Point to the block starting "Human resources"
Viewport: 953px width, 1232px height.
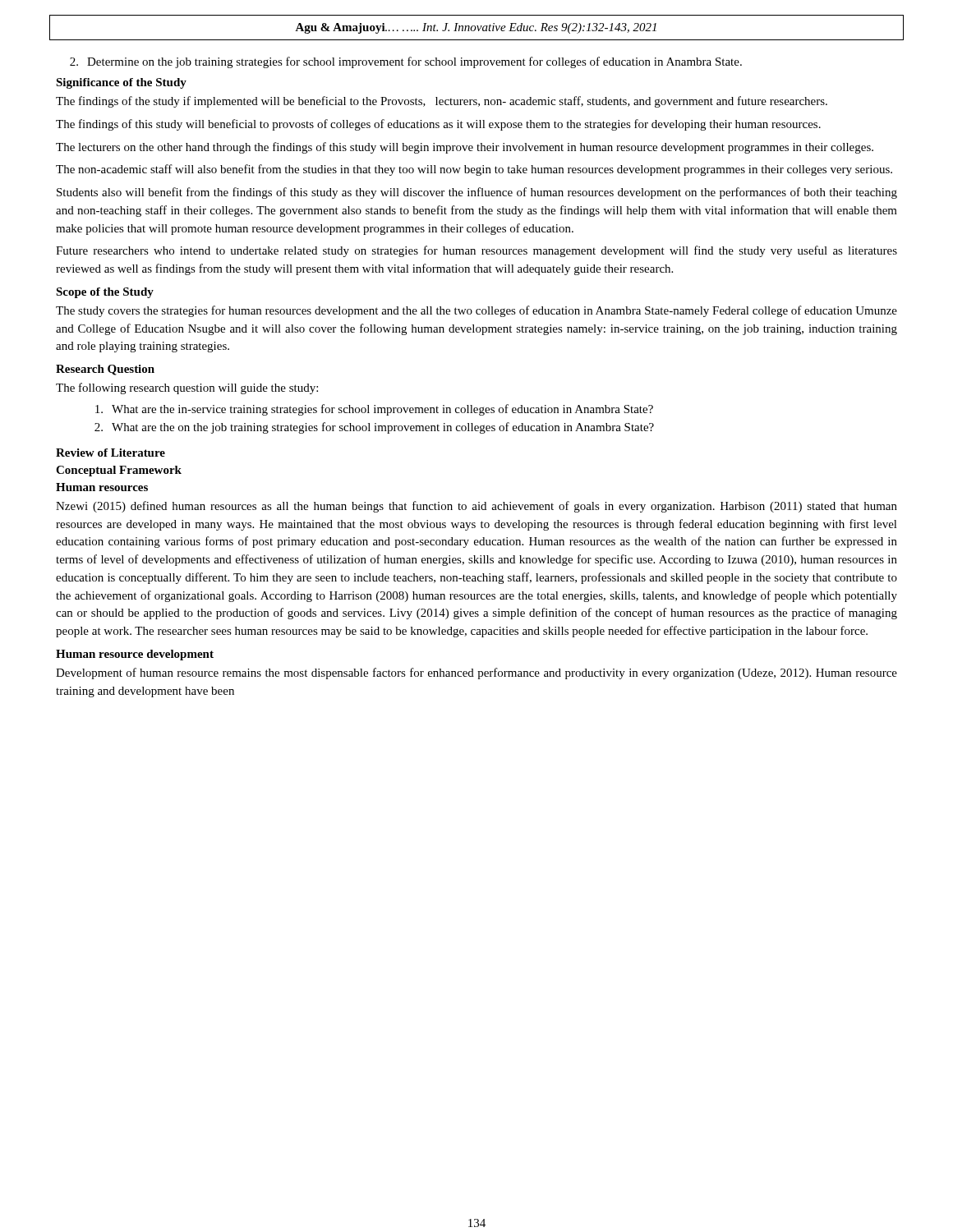(x=102, y=487)
